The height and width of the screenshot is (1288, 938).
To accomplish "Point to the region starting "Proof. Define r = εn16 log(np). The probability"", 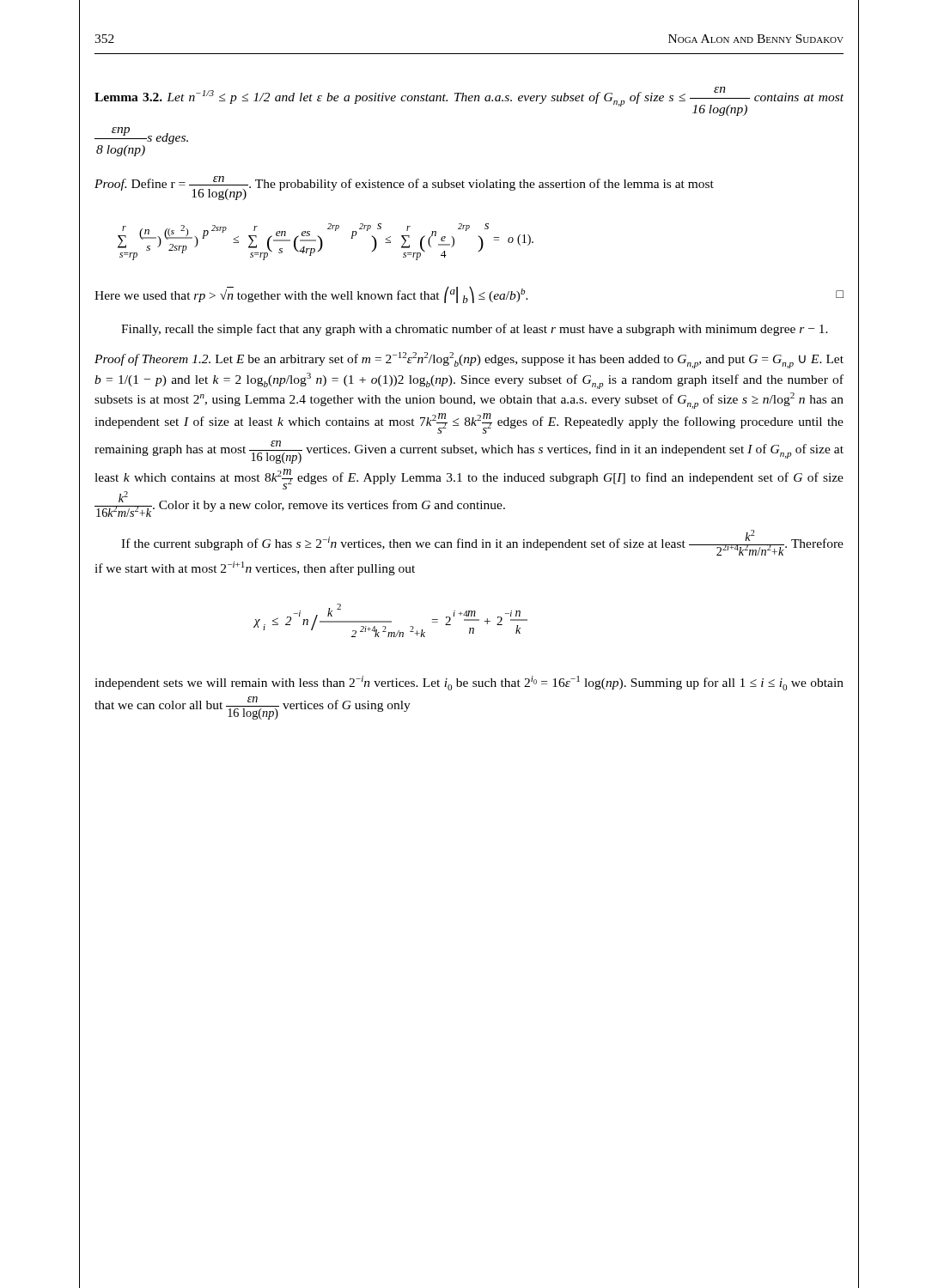I will pyautogui.click(x=404, y=185).
